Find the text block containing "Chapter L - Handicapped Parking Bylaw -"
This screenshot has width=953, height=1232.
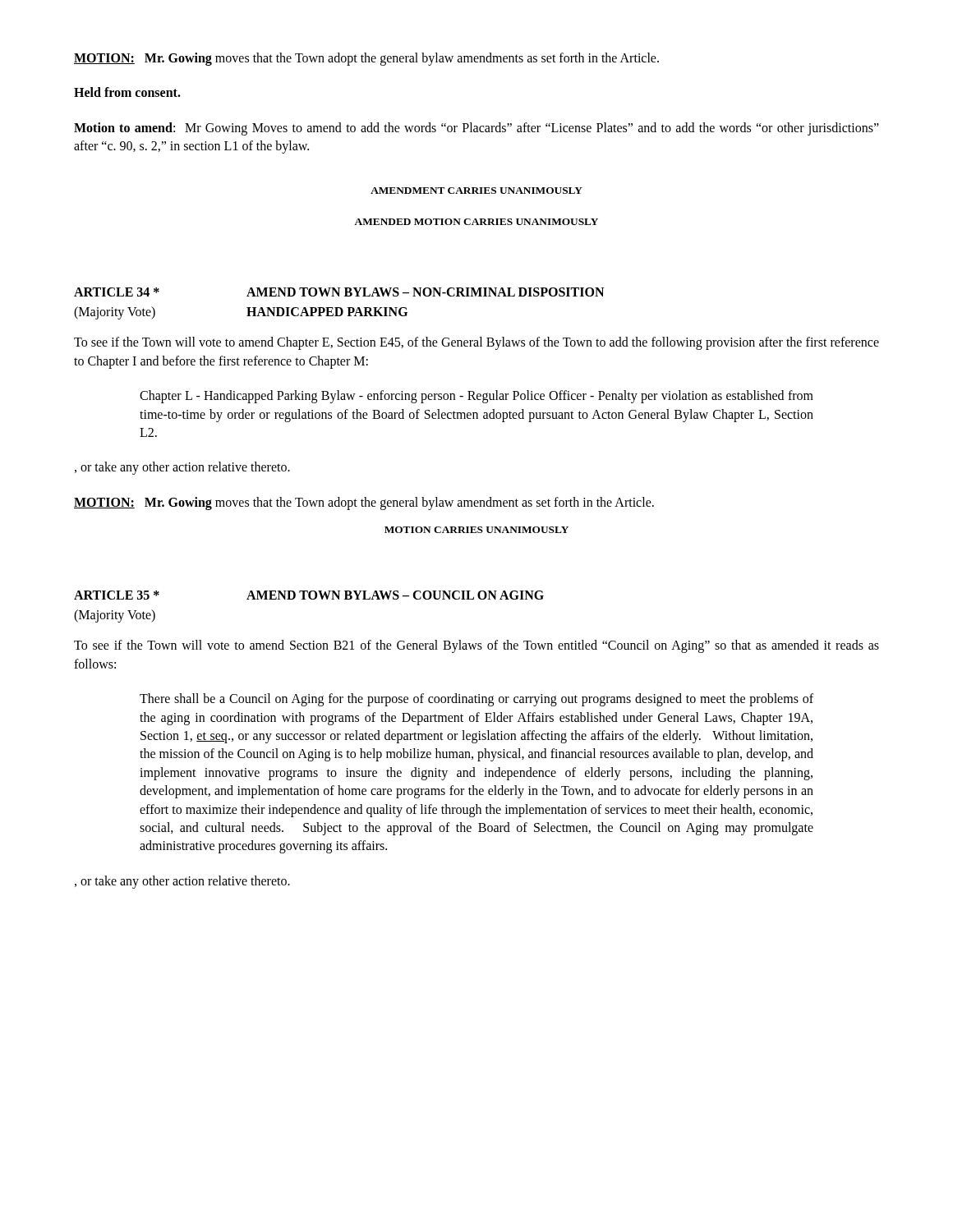476,415
